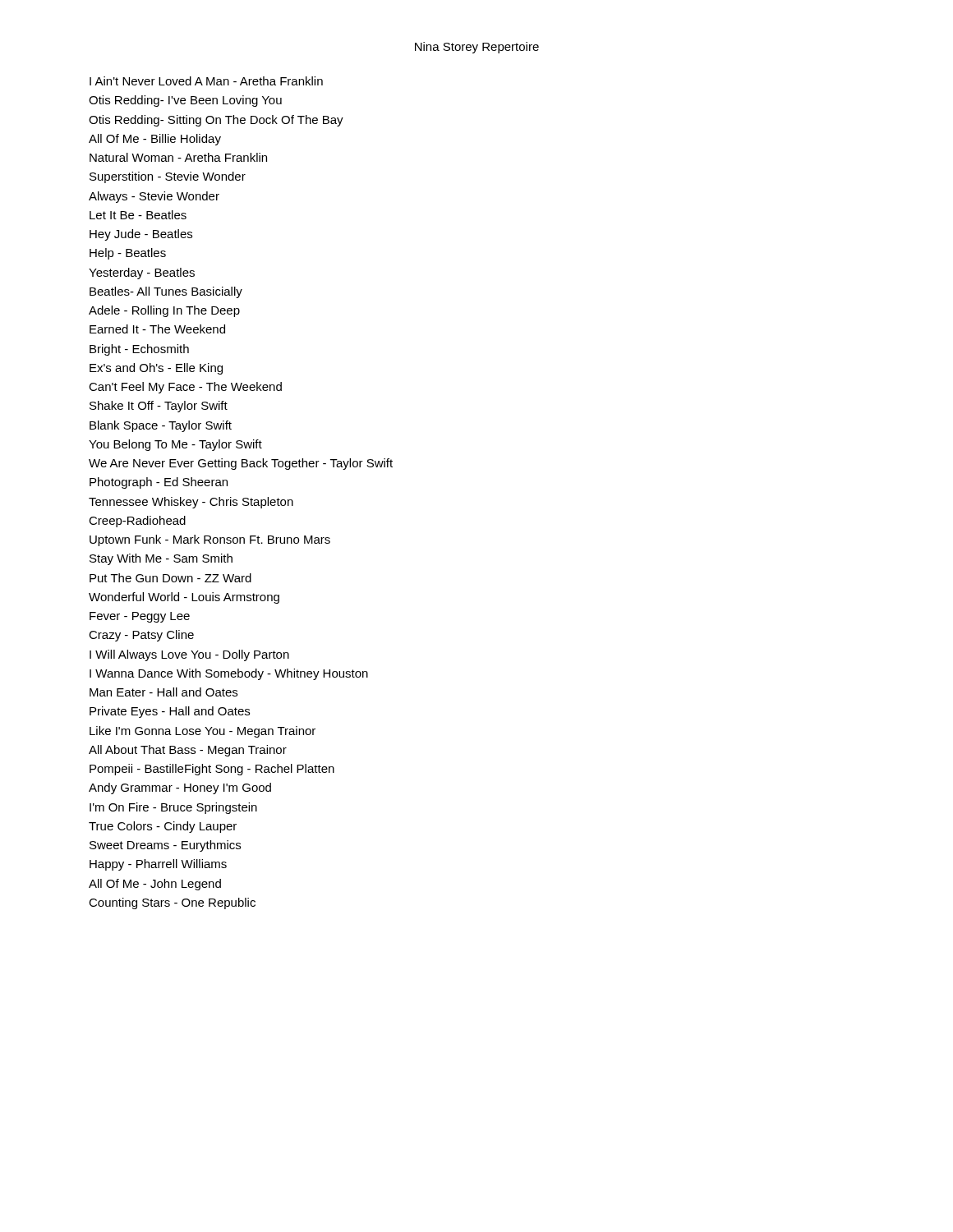The width and height of the screenshot is (953, 1232).
Task: Point to the block starting "Crazy - Patsy Cline"
Action: [x=141, y=635]
